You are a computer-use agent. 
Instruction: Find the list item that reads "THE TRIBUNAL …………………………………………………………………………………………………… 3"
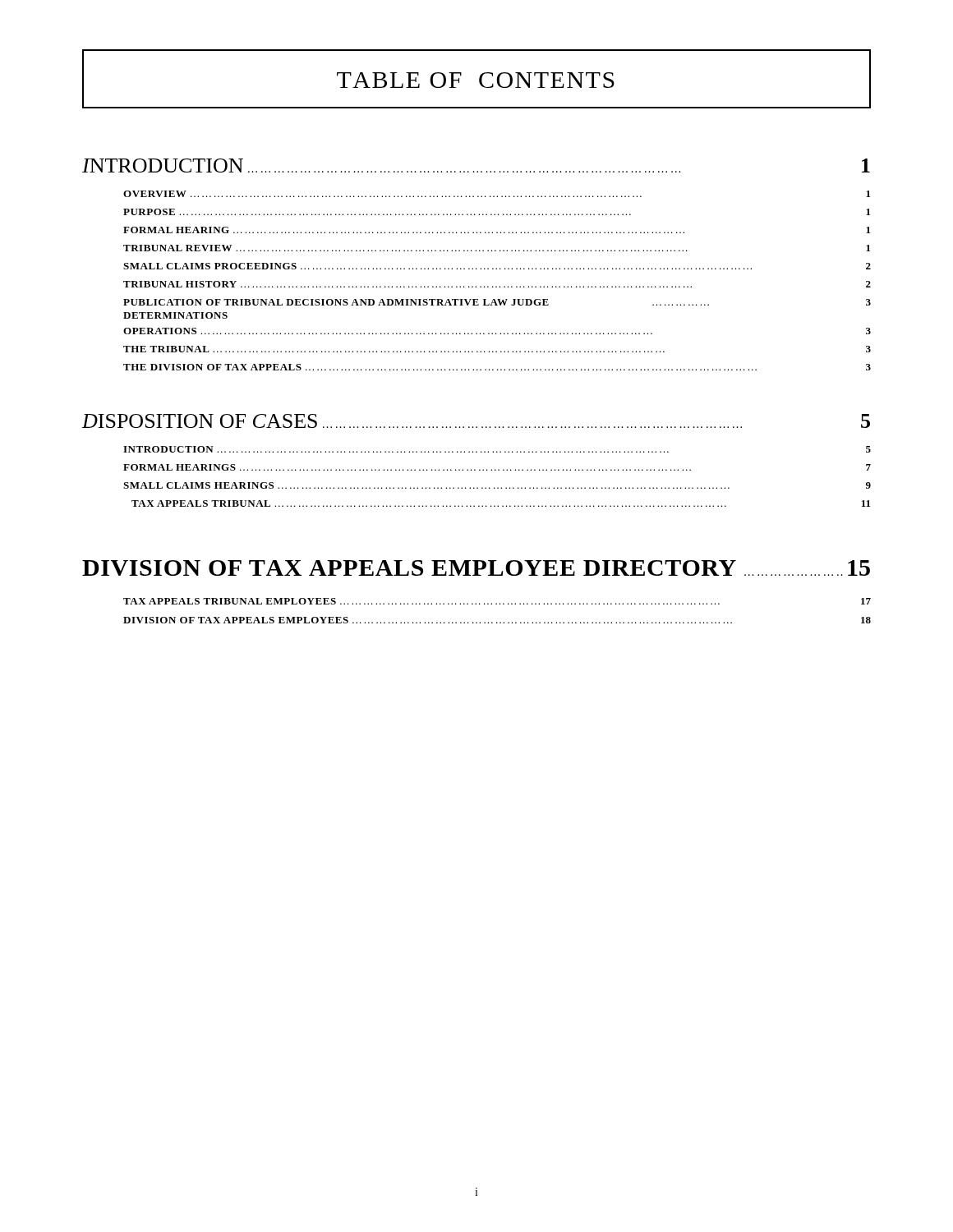click(497, 349)
